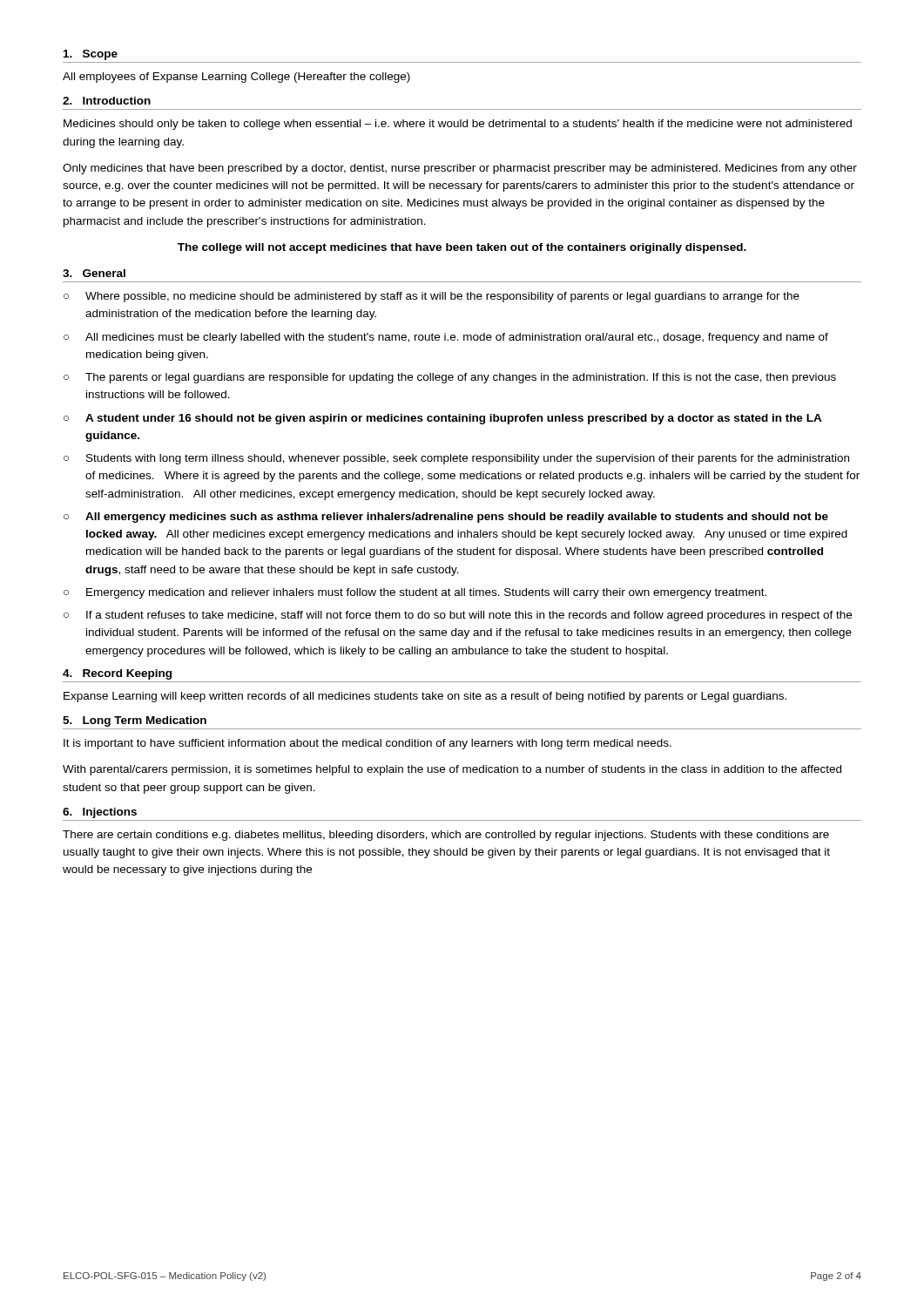Point to the block beginning "With parental/carers permission, it is sometimes helpful"

452,778
